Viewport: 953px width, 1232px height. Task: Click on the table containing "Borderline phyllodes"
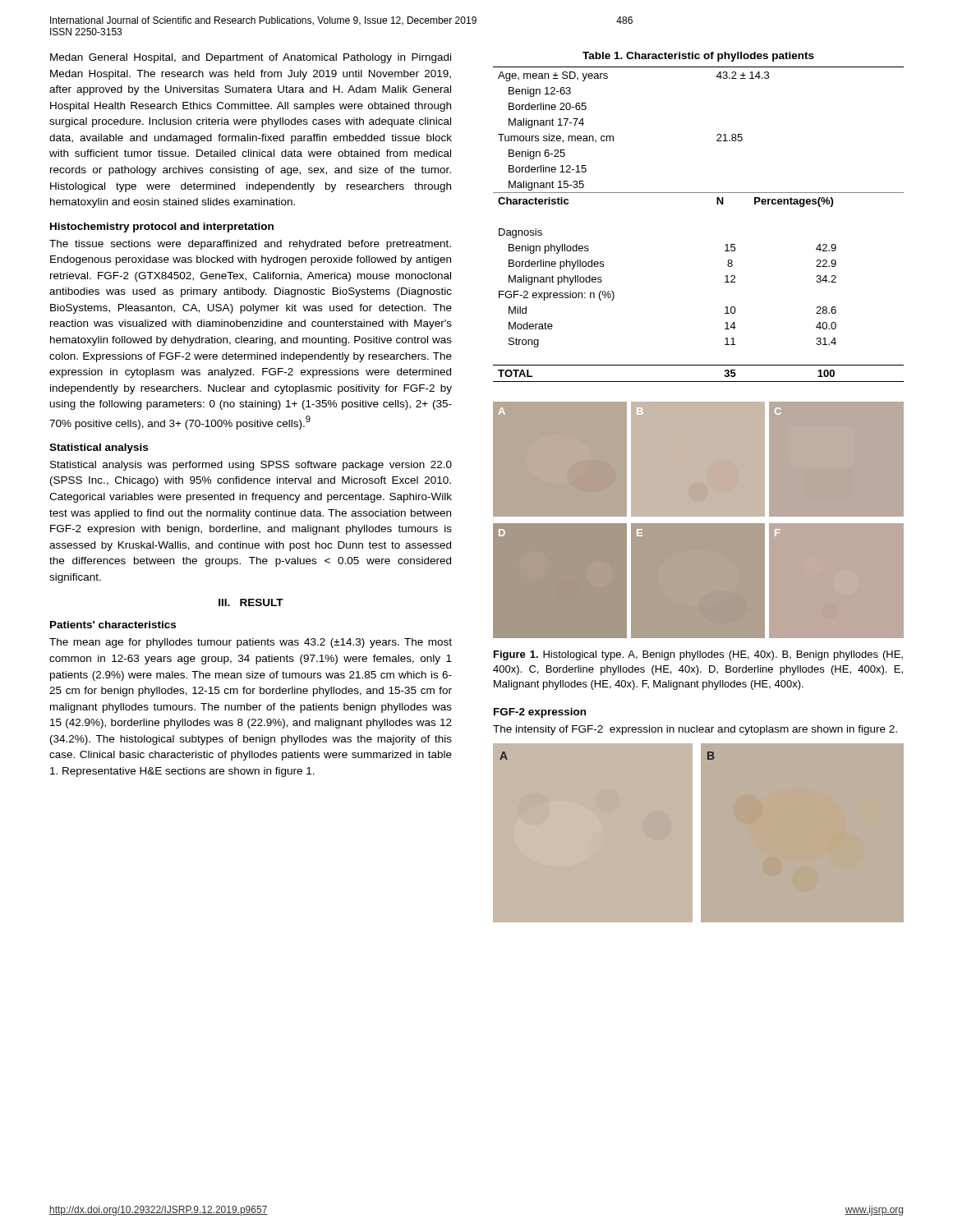tap(698, 224)
